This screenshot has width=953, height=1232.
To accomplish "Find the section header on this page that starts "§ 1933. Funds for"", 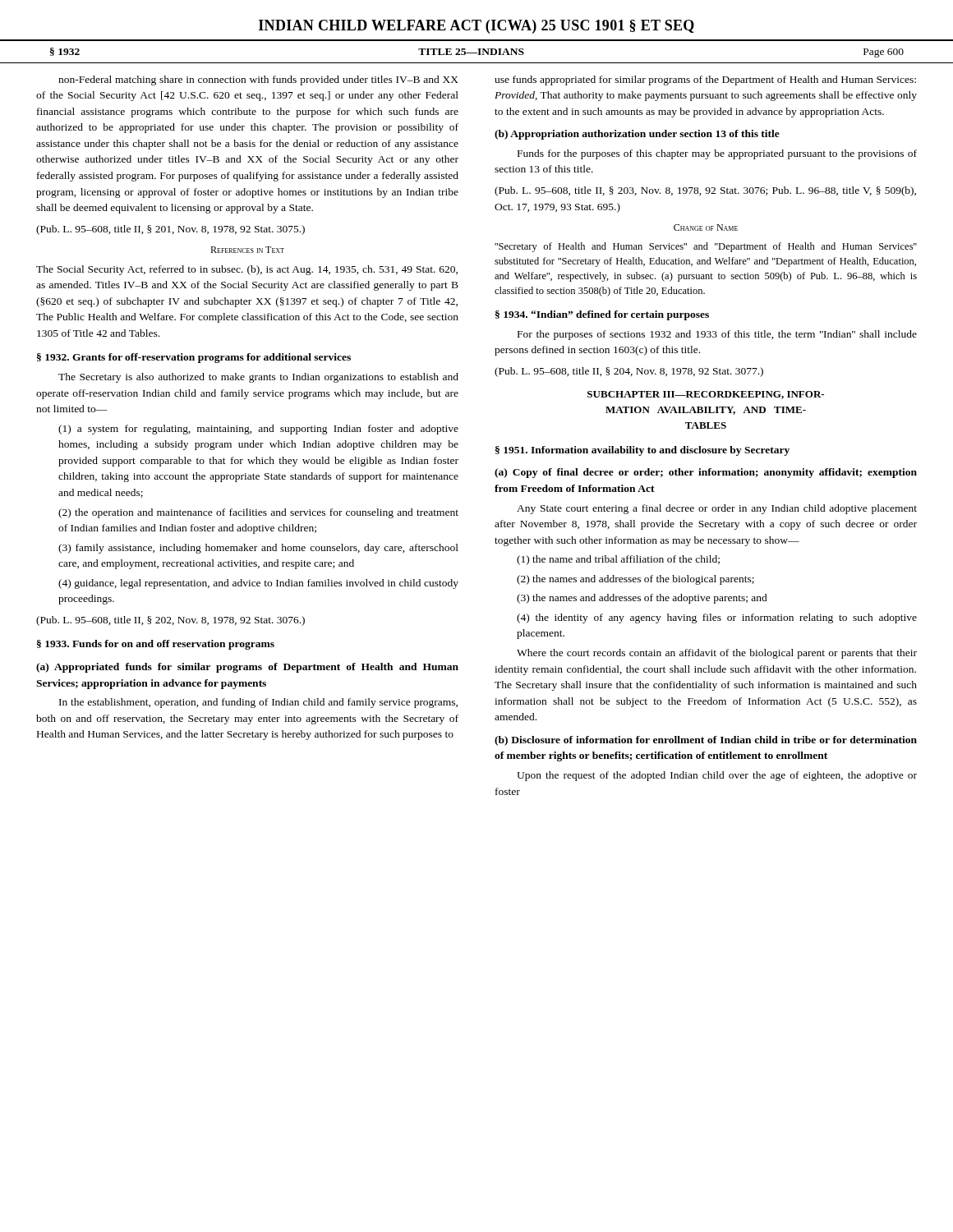I will (247, 644).
